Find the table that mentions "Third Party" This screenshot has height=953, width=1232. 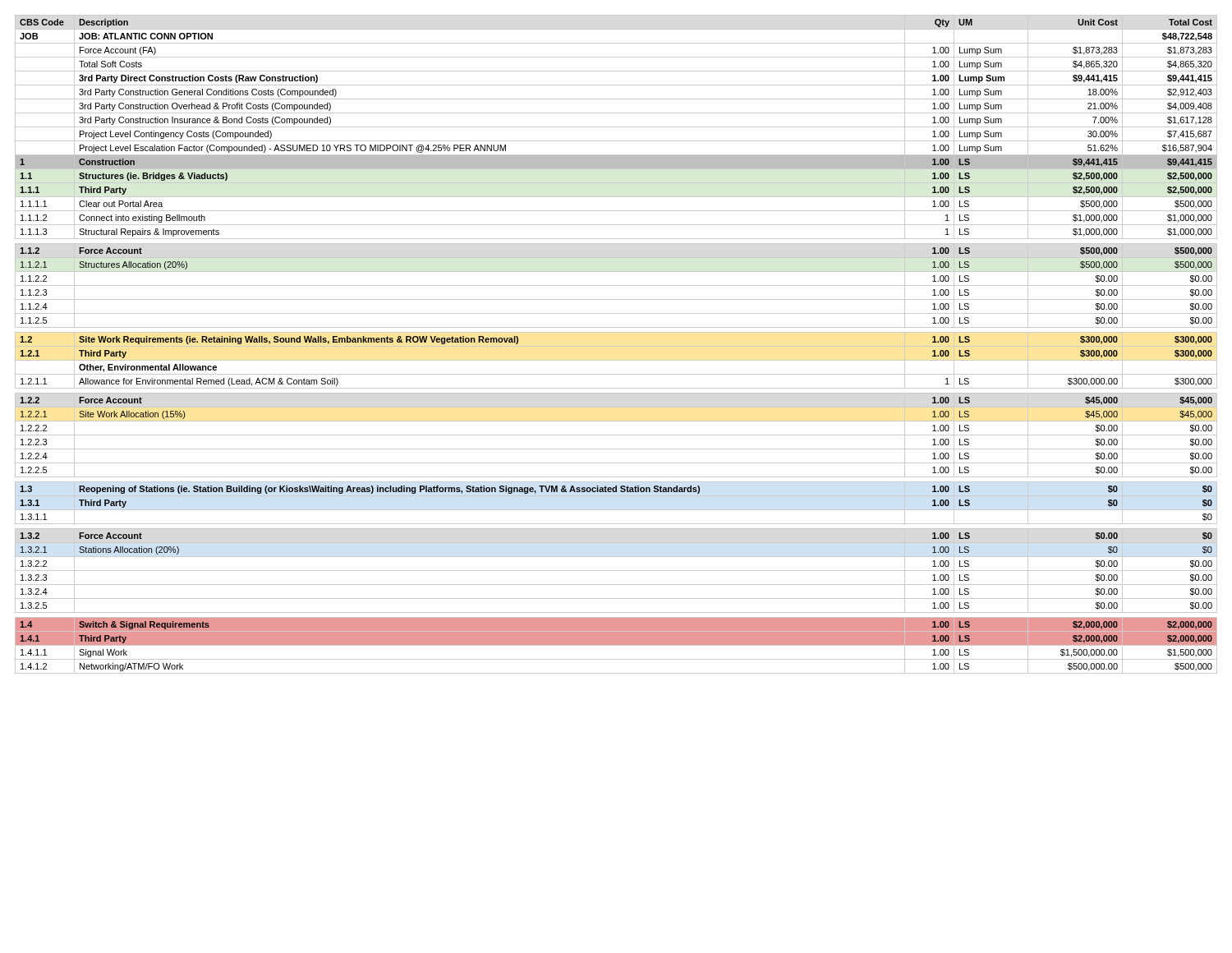point(616,347)
